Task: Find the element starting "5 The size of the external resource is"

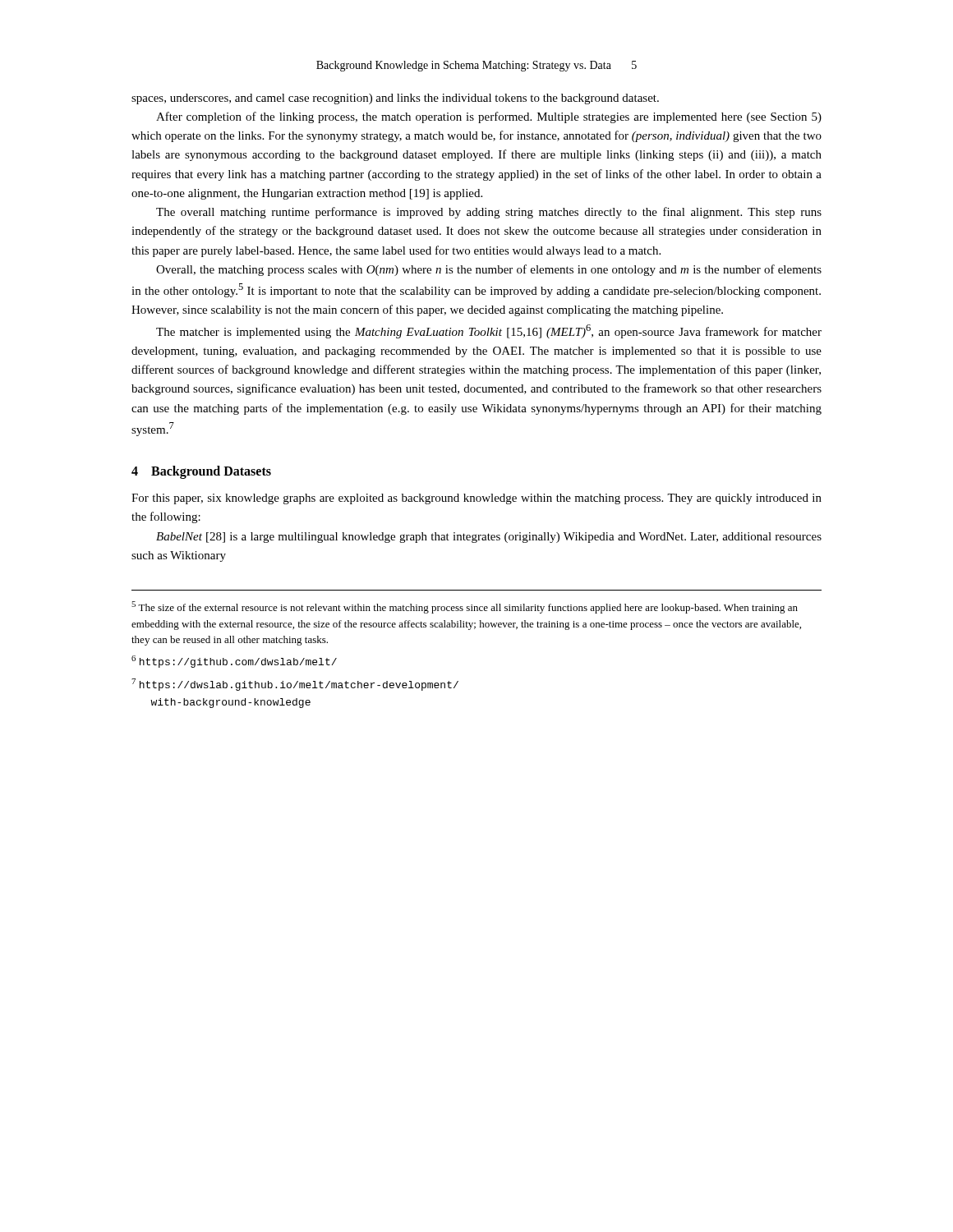Action: pos(467,622)
